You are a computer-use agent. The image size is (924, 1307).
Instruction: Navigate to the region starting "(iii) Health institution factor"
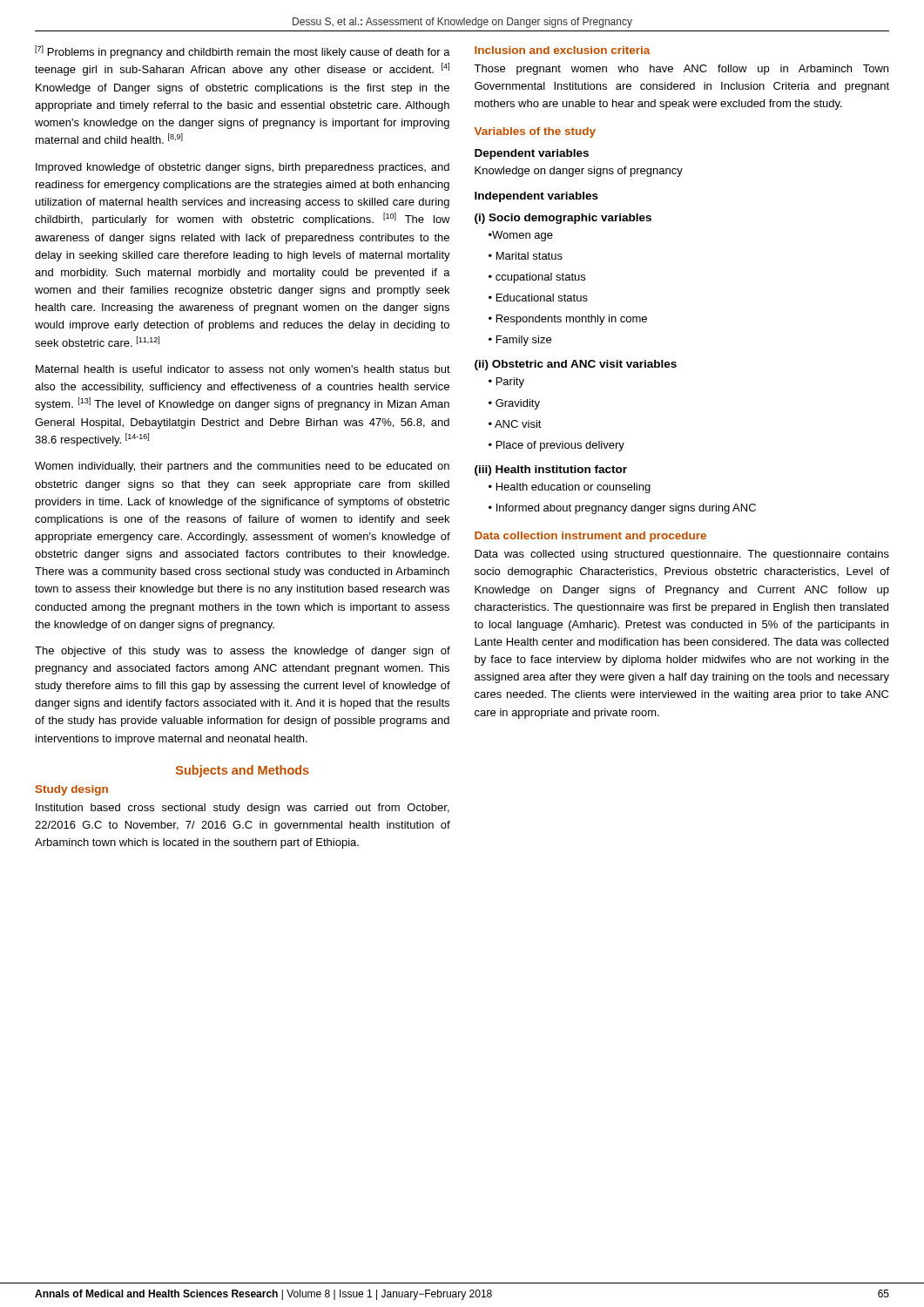coord(551,469)
